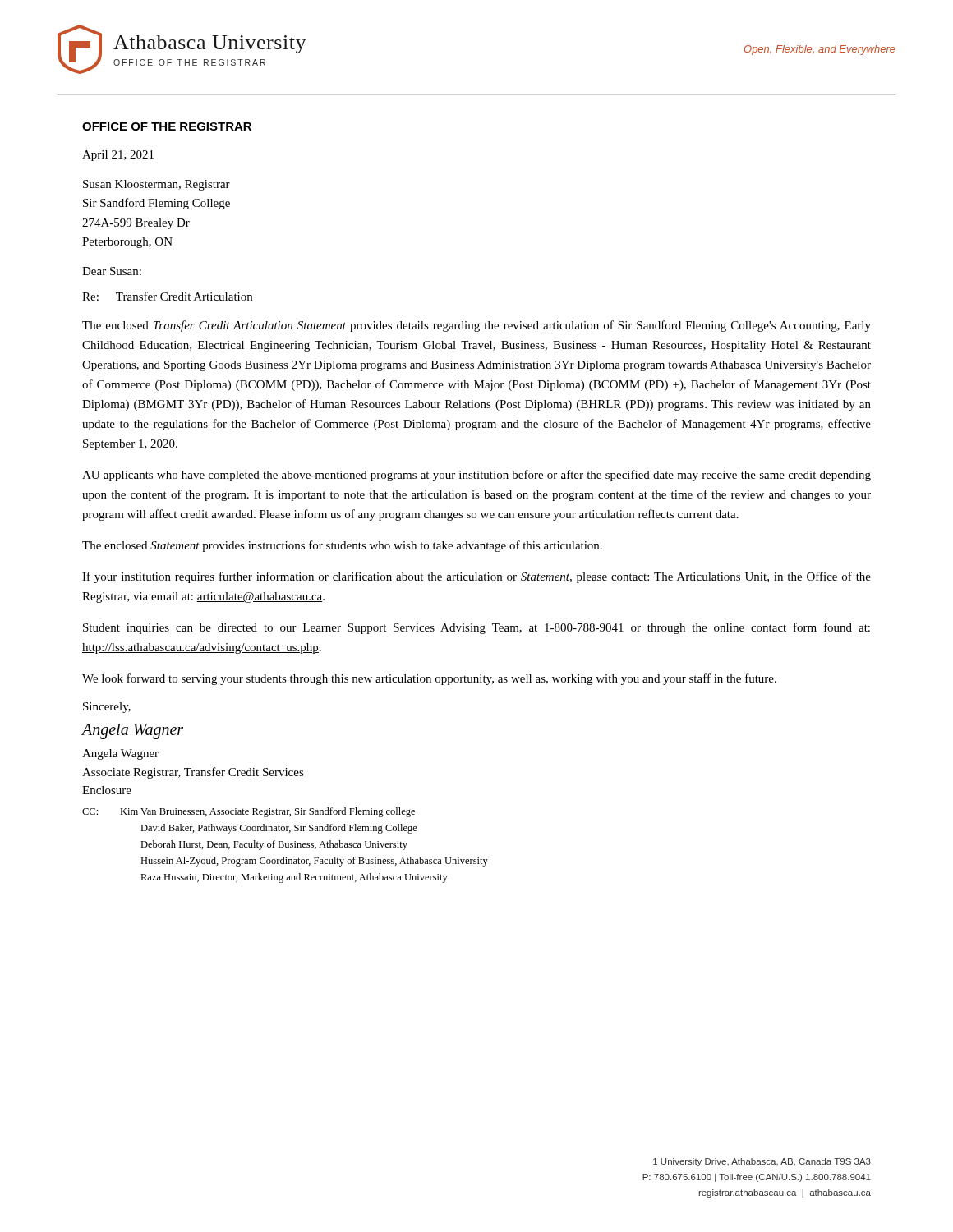Locate the block of text that opens with "Student inquiries can be directed to"
Screen dimensions: 1232x953
[476, 637]
